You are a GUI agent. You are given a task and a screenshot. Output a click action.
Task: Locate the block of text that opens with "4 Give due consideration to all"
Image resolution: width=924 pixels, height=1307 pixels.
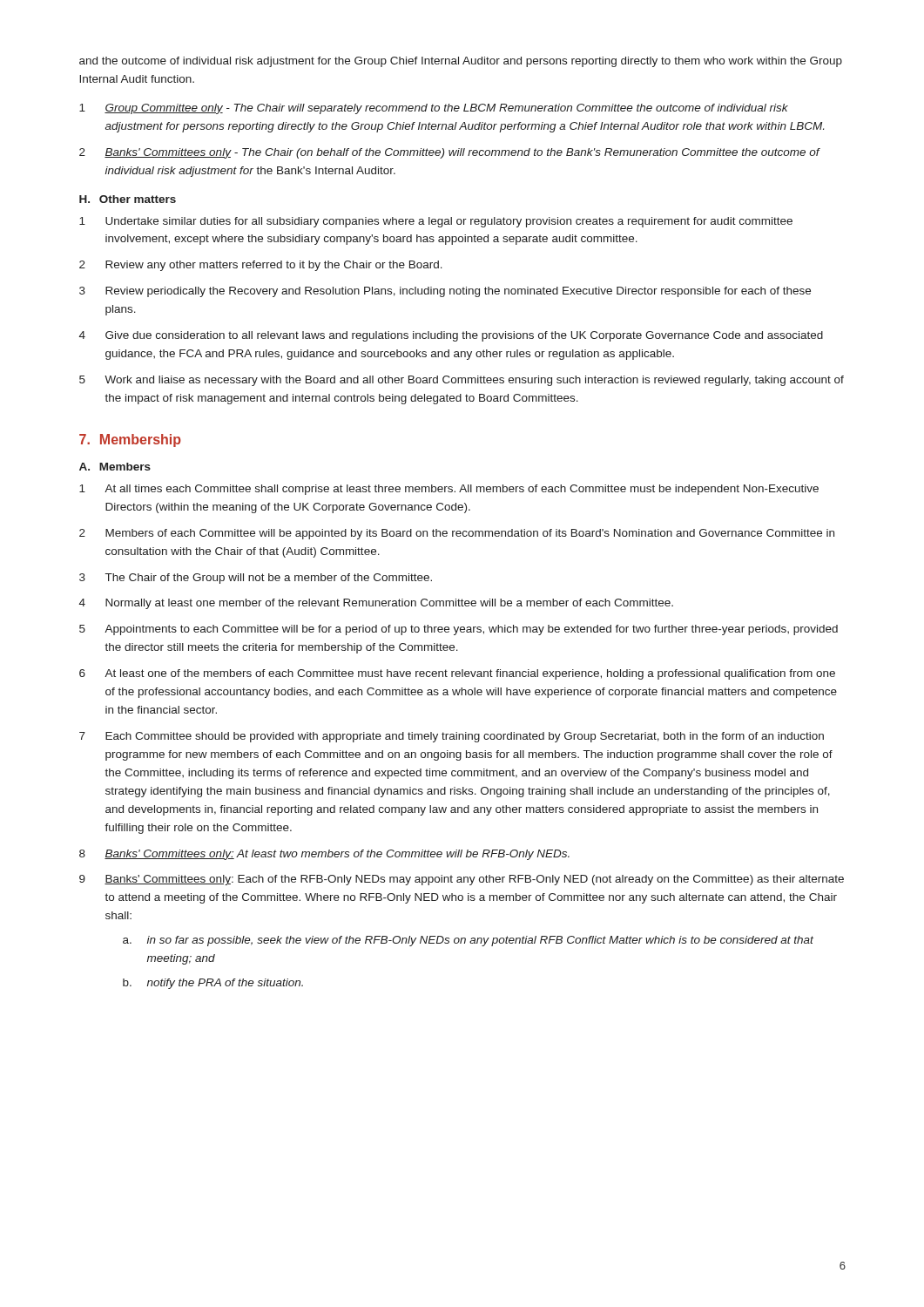click(462, 345)
